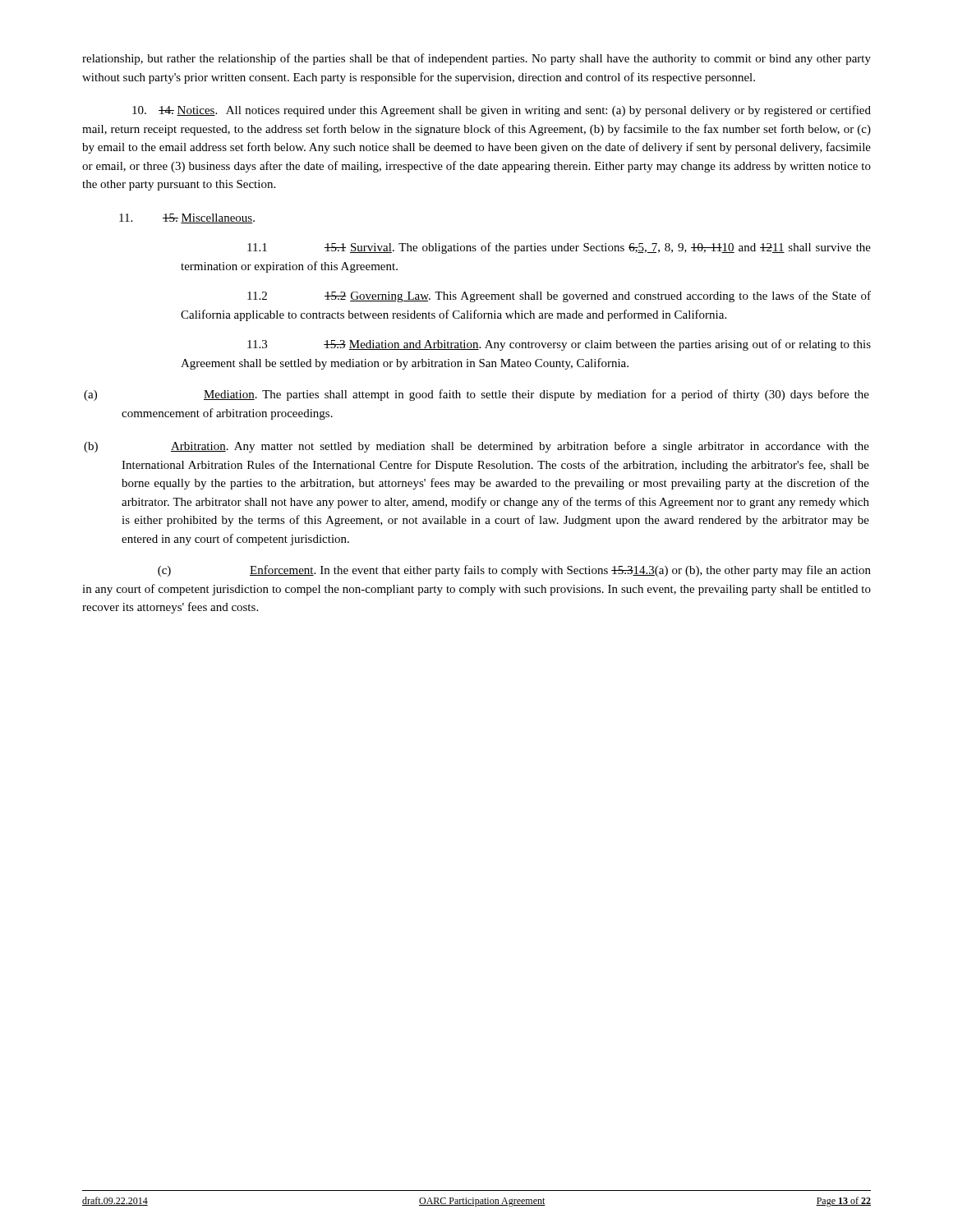Click the passage that begins "1 15.1 Survival. The"

526,255
